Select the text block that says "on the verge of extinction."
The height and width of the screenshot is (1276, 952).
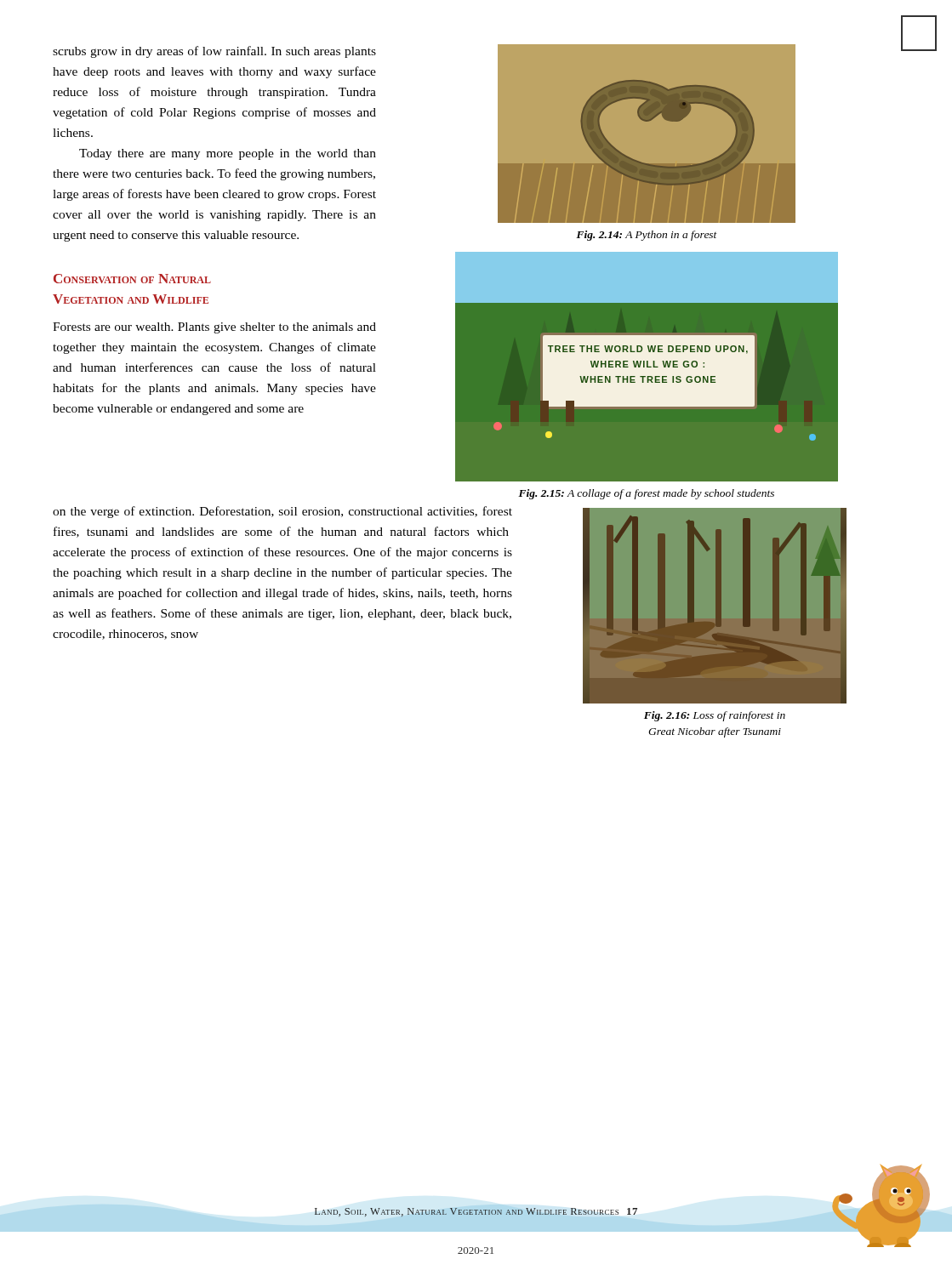tap(282, 573)
